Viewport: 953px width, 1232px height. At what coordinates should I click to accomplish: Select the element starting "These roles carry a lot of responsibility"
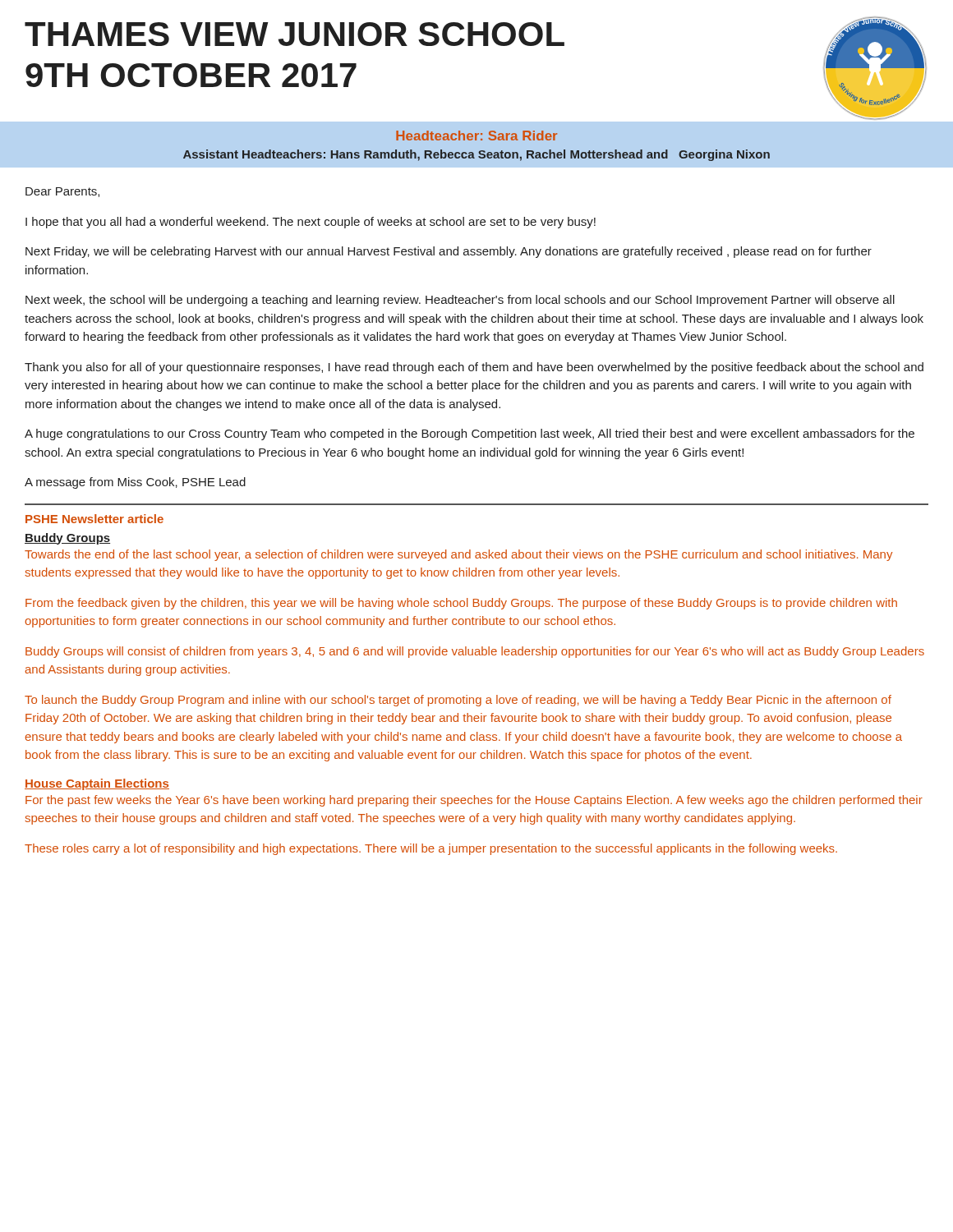click(x=431, y=848)
